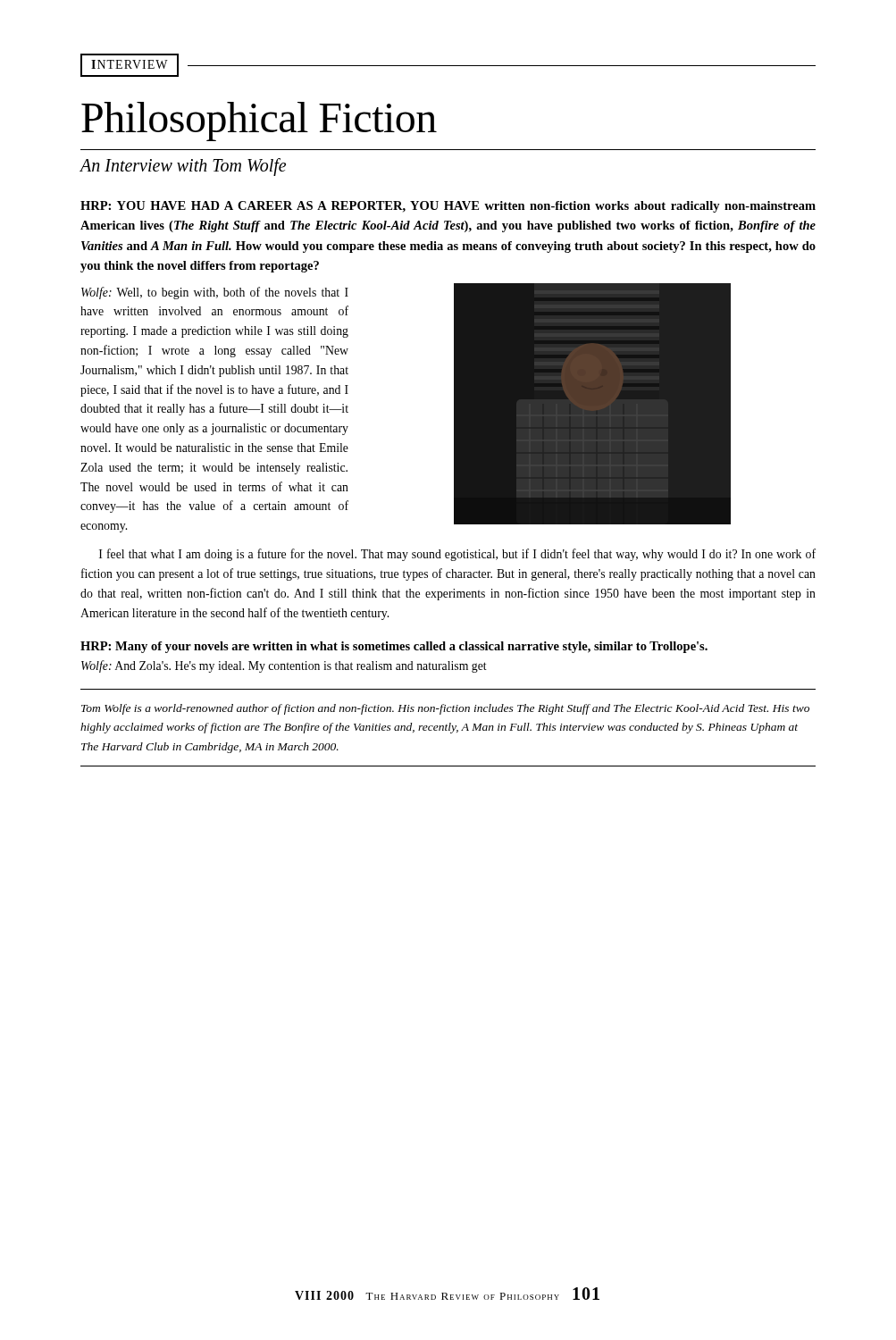Viewport: 896px width, 1340px height.
Task: Find the block starting "HRP: Many of your novels are"
Action: 448,656
